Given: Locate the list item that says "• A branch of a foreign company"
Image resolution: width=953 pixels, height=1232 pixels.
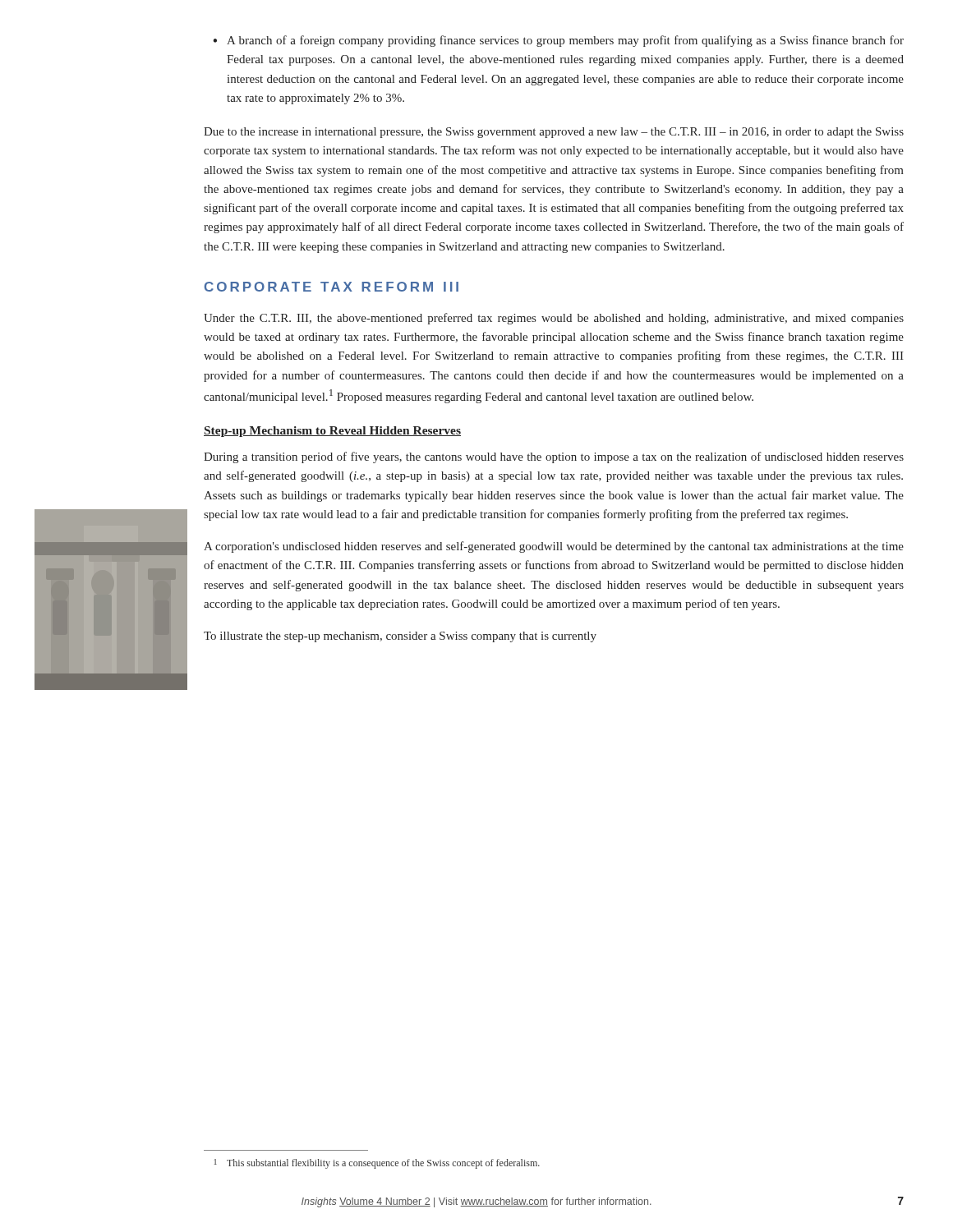Looking at the screenshot, I should [554, 69].
